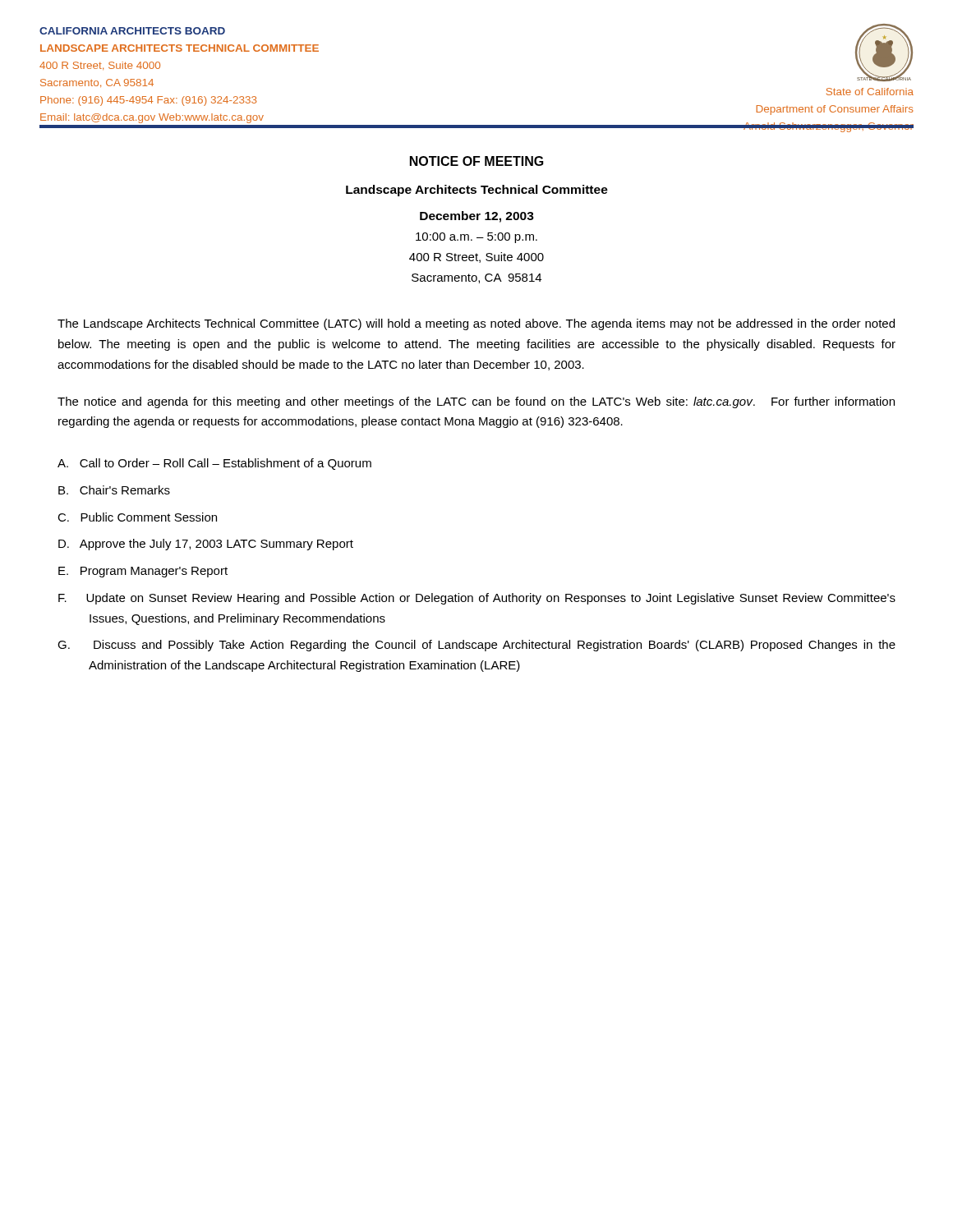Point to the block beginning "A. Call to Order"
953x1232 pixels.
click(215, 463)
